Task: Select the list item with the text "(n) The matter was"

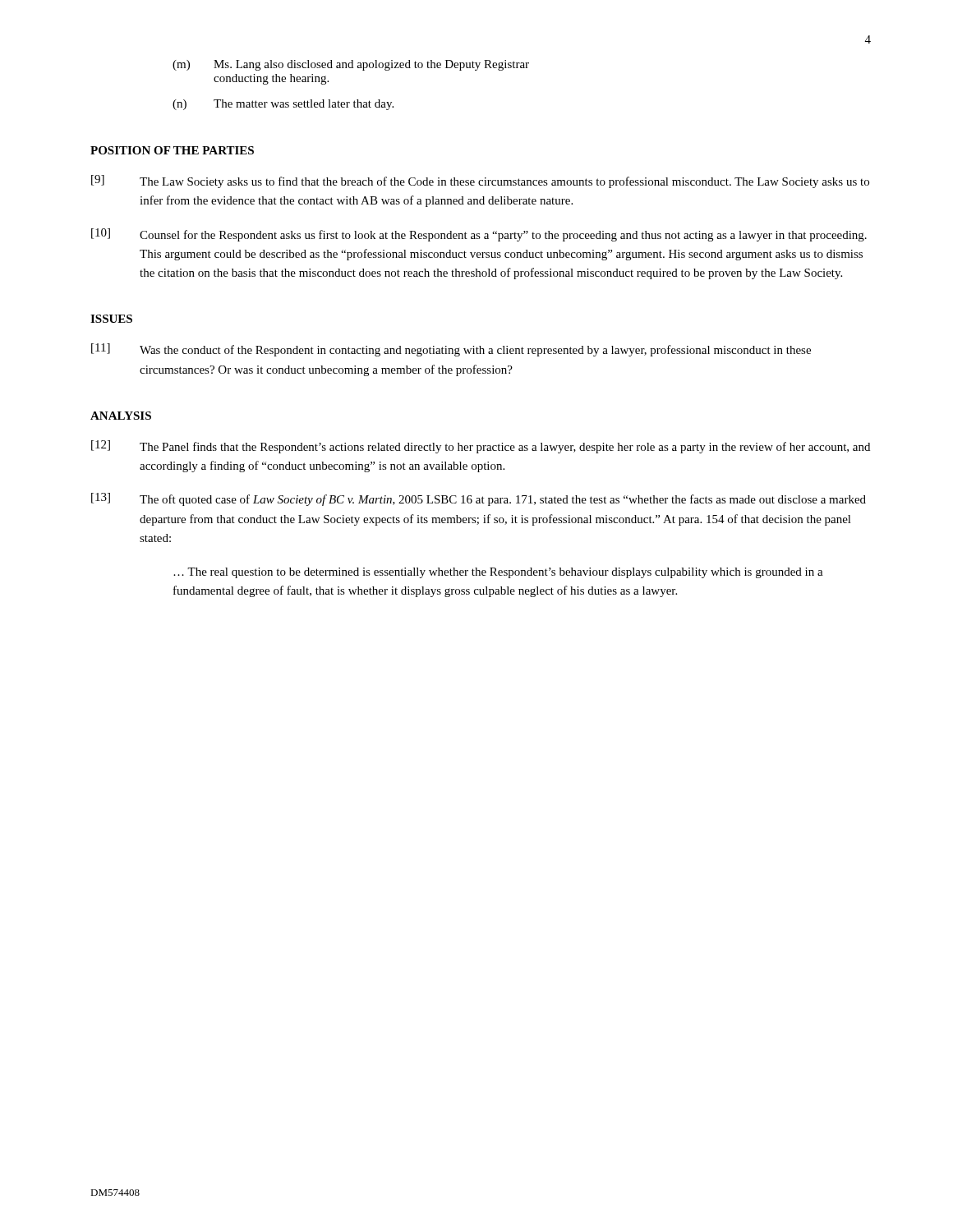Action: point(283,105)
